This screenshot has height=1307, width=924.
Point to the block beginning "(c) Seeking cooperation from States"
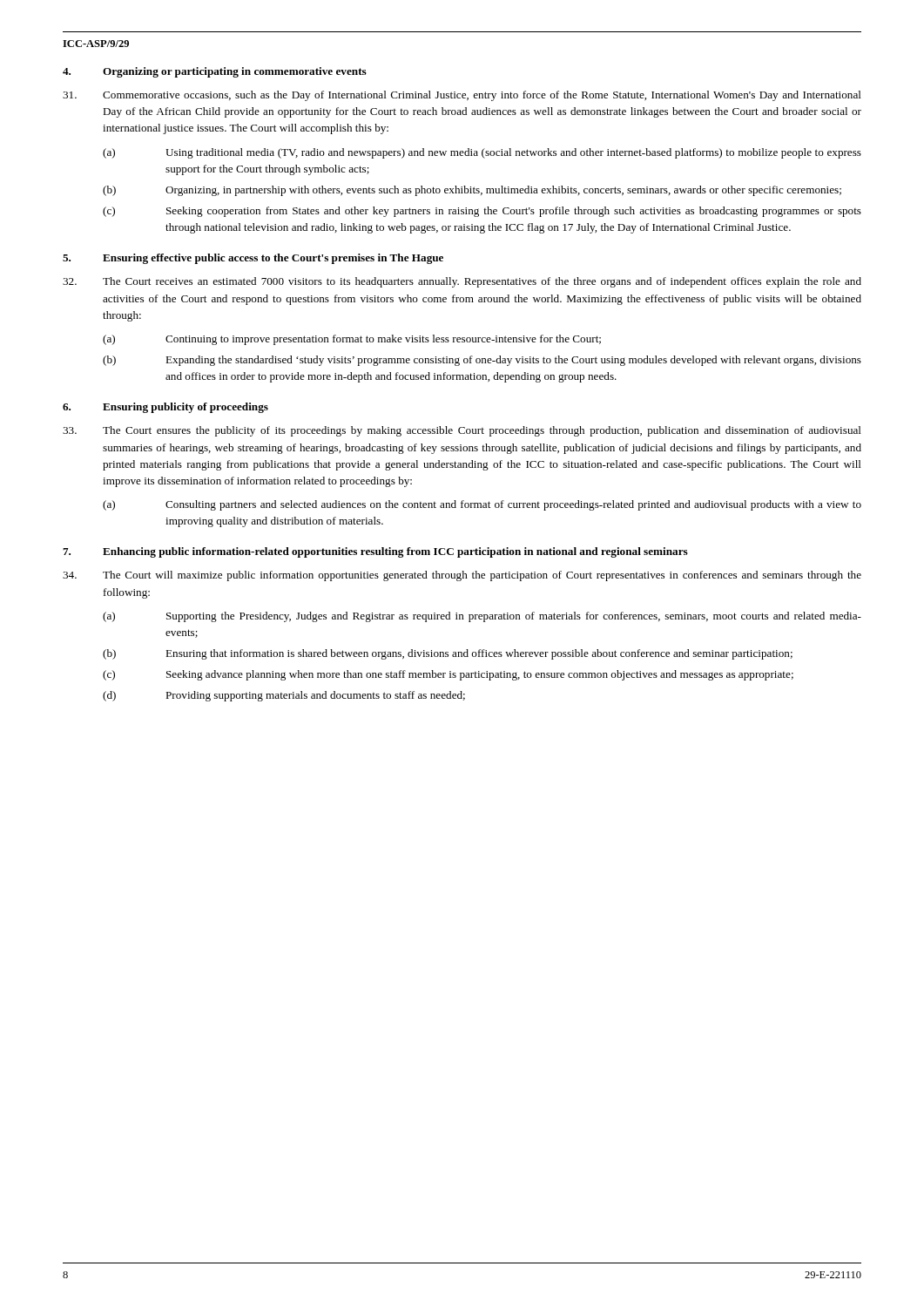482,219
